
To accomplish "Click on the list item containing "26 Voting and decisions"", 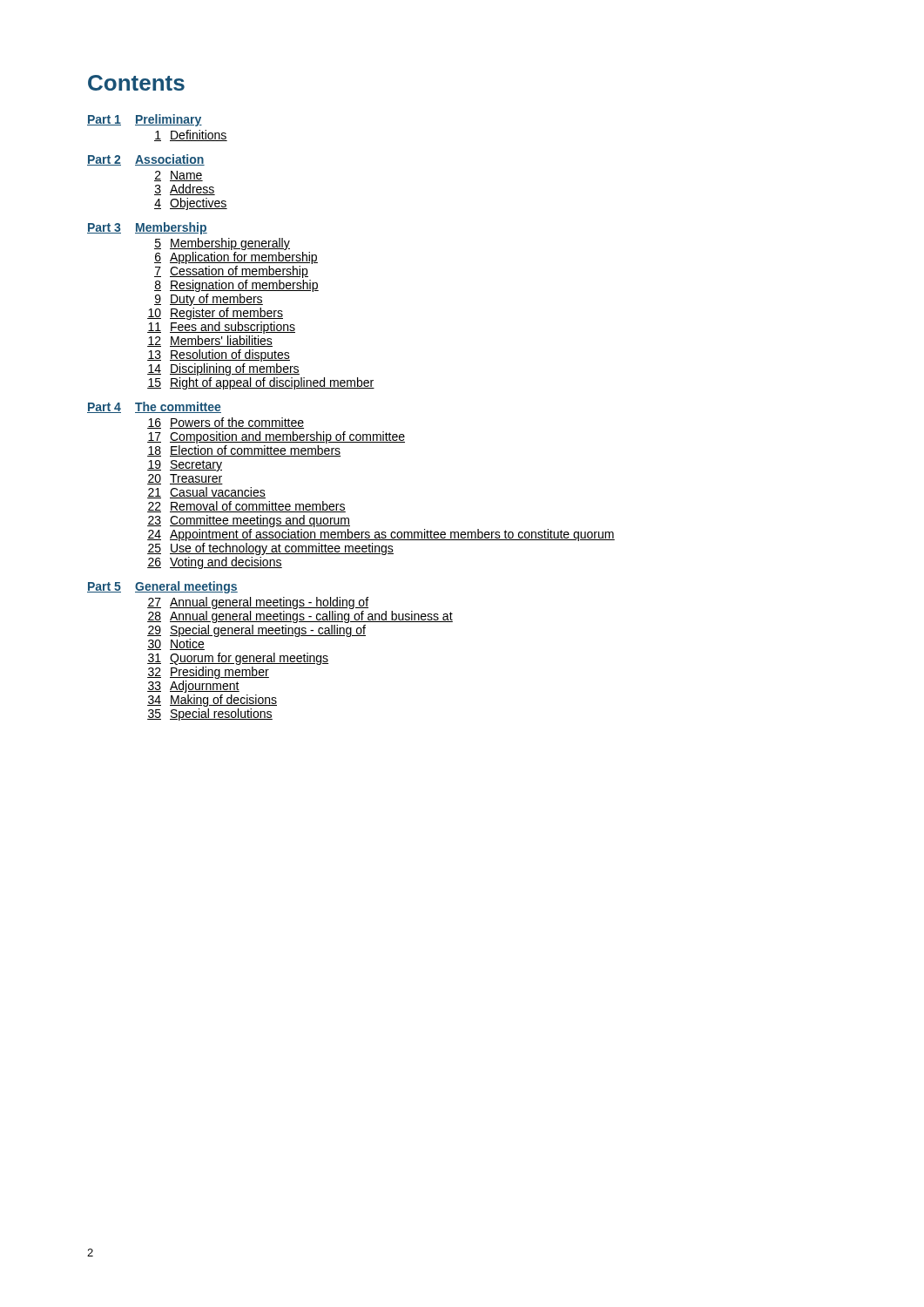I will click(x=208, y=562).
